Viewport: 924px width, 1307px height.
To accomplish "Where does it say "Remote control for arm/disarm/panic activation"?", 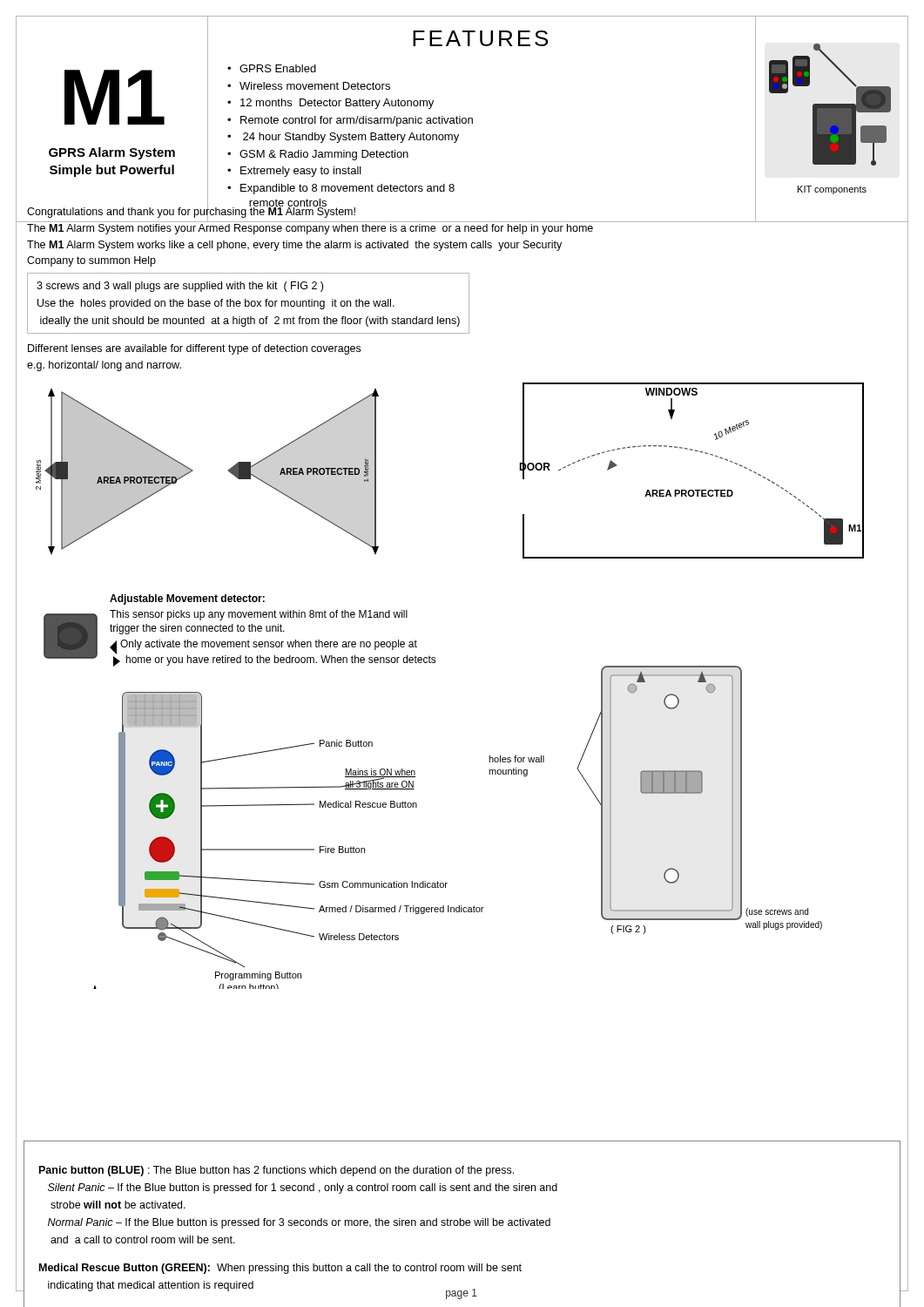I will click(357, 119).
